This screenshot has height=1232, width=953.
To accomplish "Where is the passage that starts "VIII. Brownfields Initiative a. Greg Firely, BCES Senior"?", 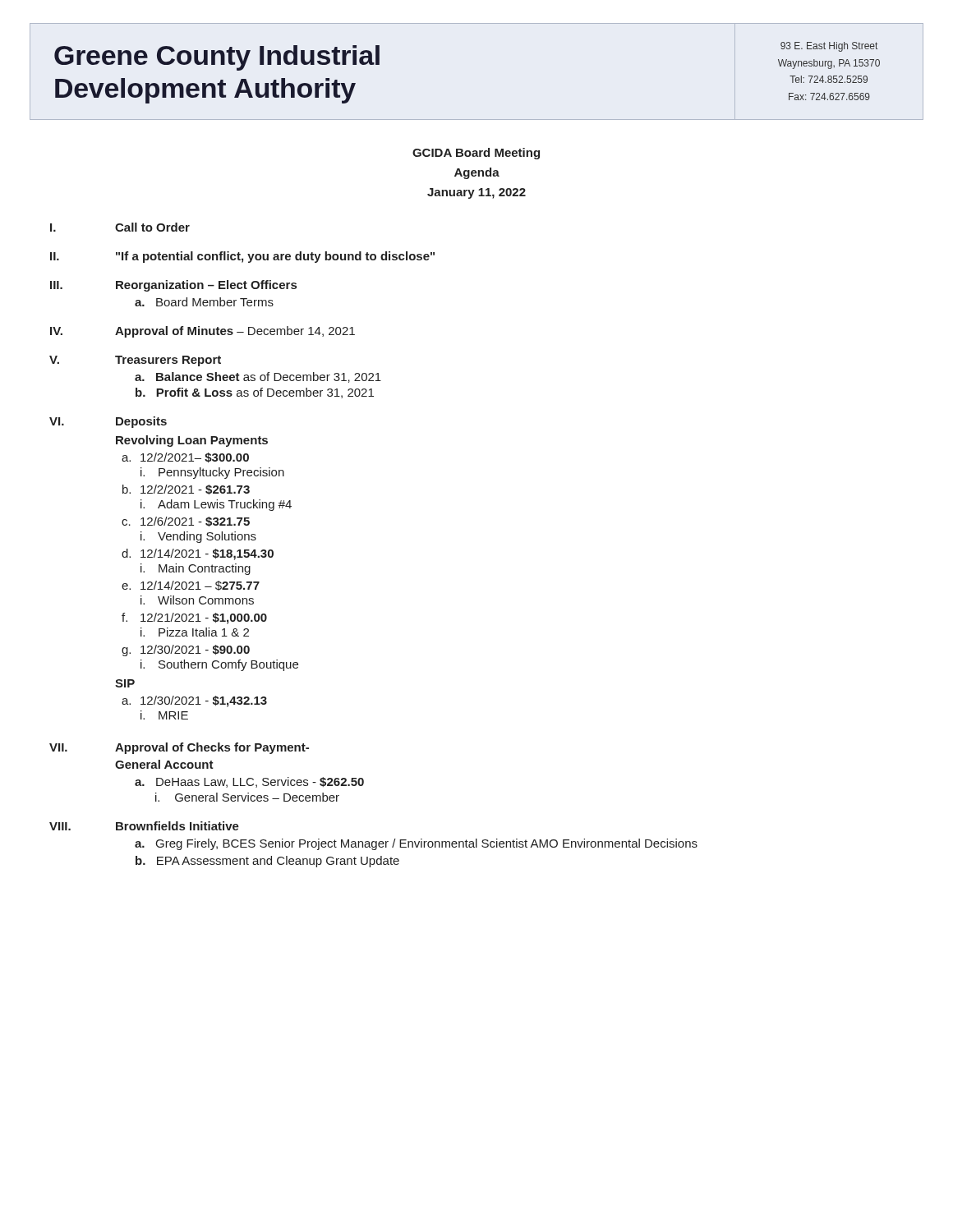I will point(476,843).
